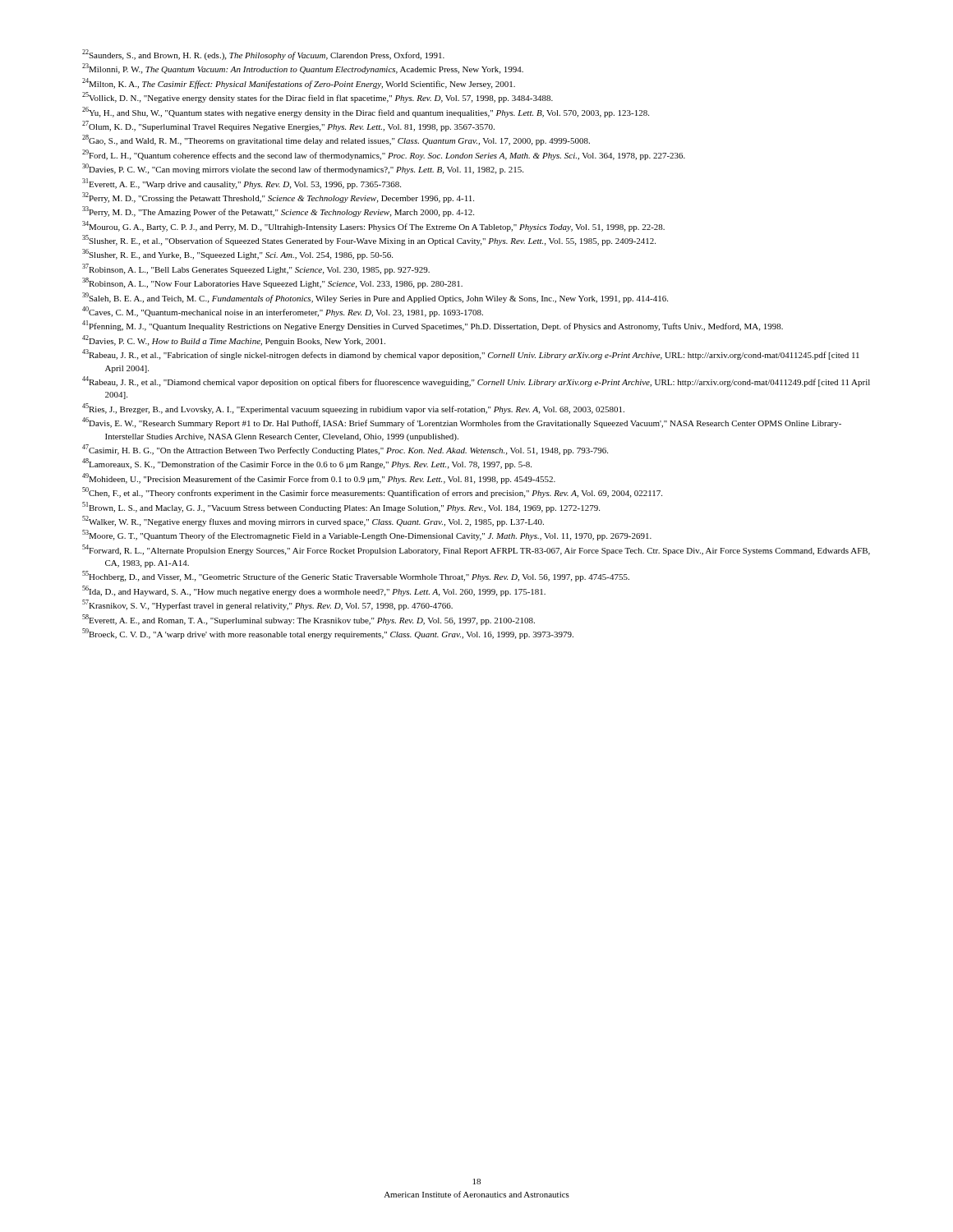
Task: Locate the block of text that opens with "35Slusher, R. E., et al., "Observation"
Action: 369,240
